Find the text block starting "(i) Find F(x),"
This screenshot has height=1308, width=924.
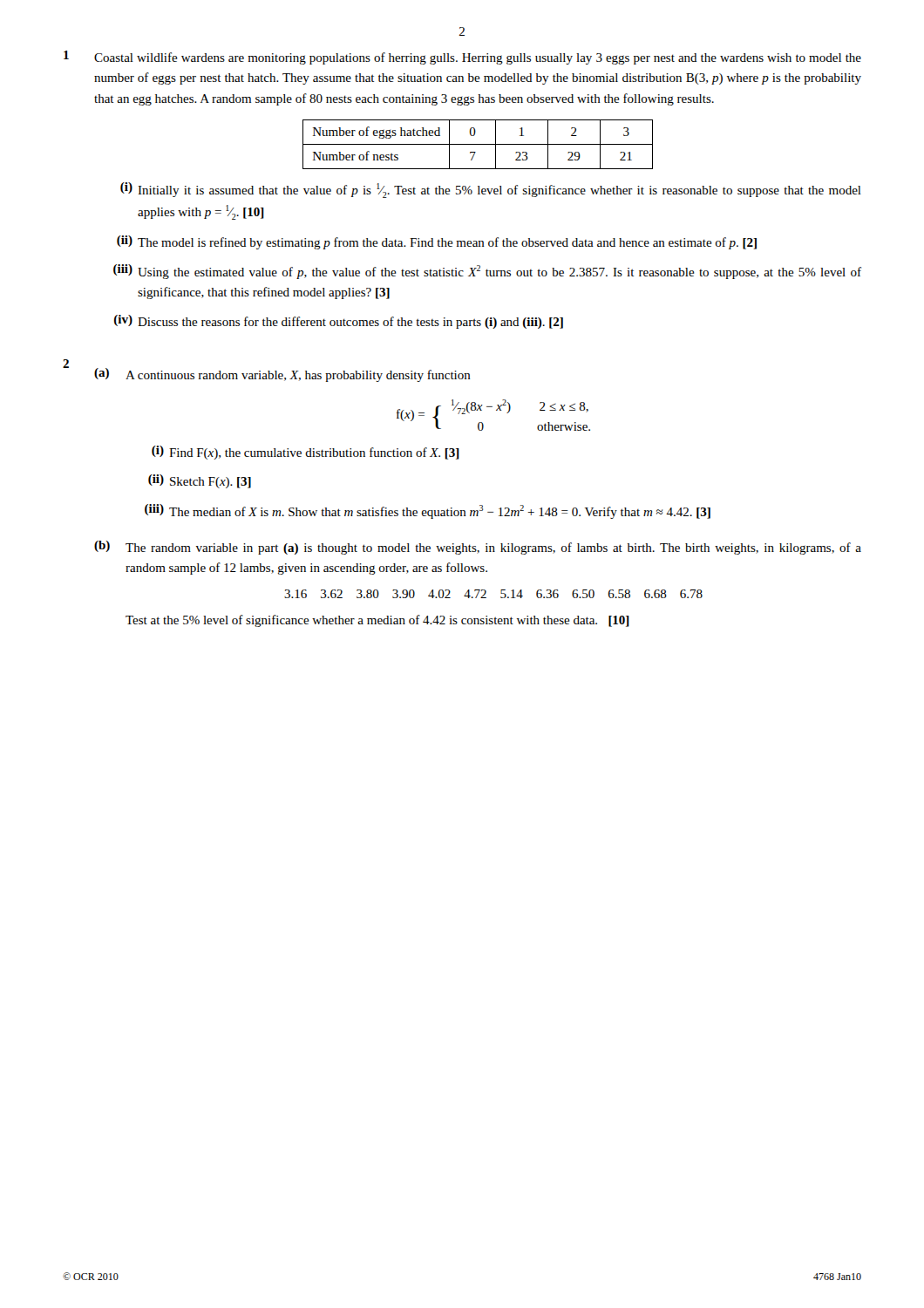point(306,453)
